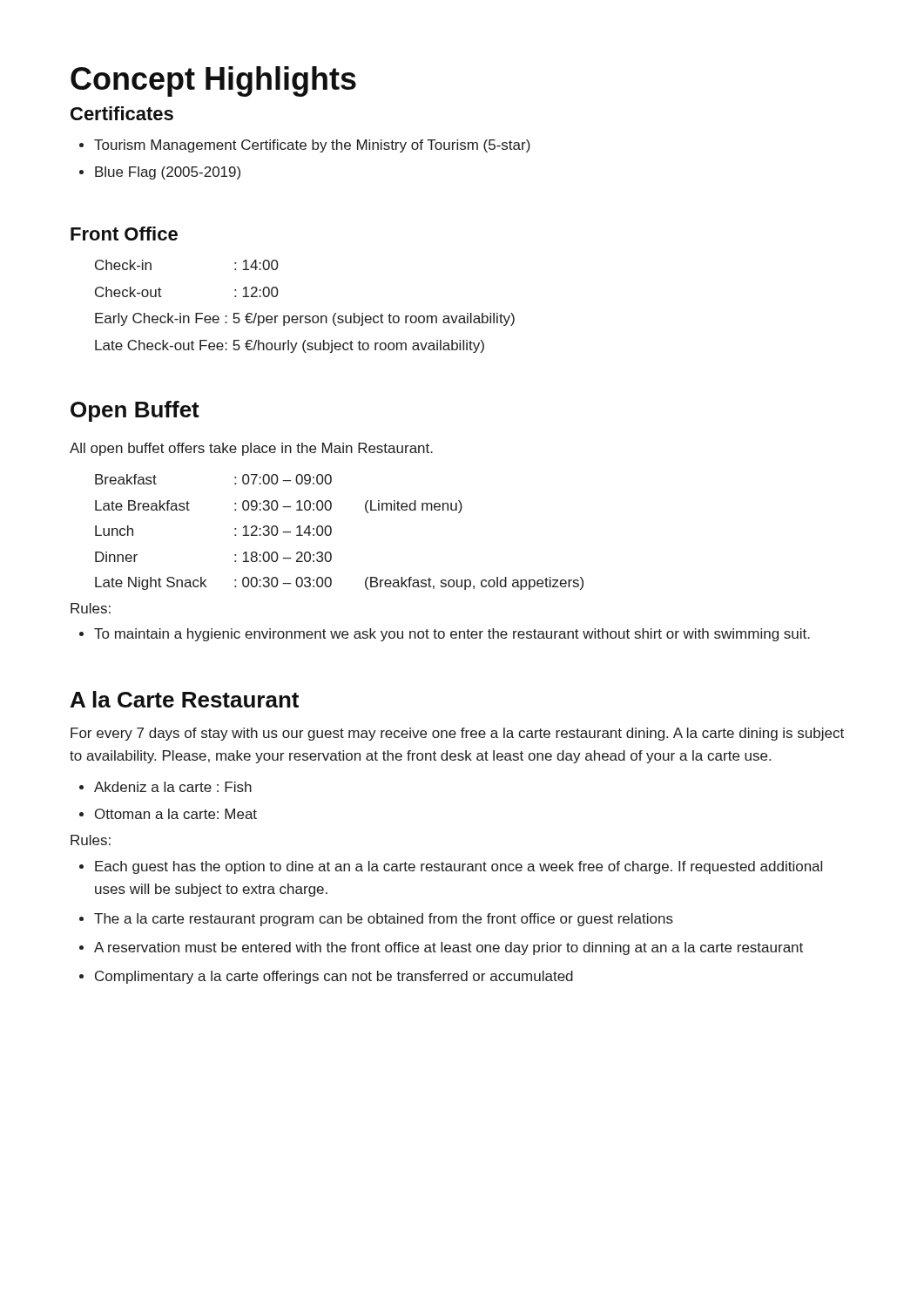Image resolution: width=924 pixels, height=1307 pixels.
Task: Point to the passage starting "For every 7 days of"
Action: tap(457, 744)
